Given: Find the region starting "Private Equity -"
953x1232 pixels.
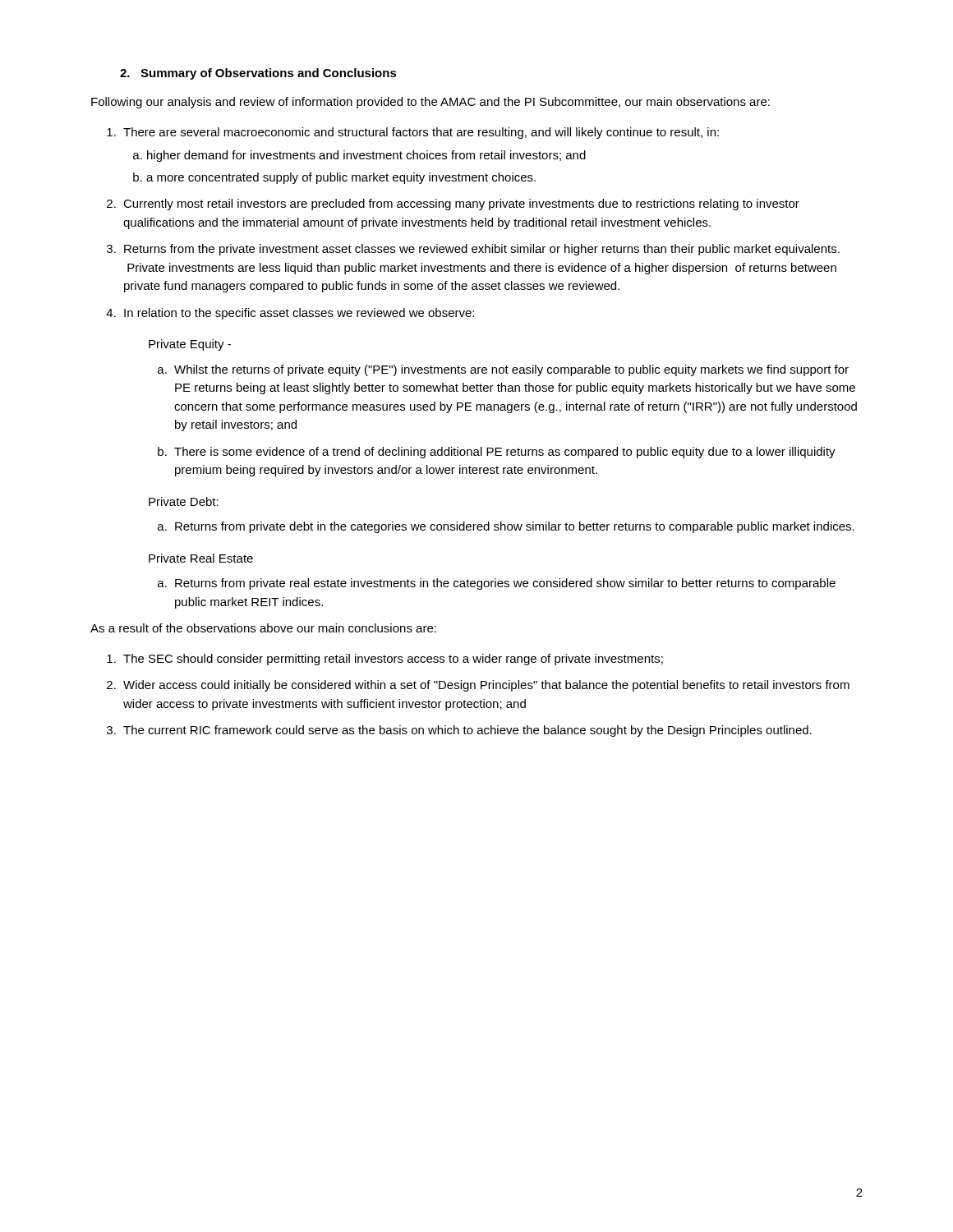Looking at the screenshot, I should 190,344.
